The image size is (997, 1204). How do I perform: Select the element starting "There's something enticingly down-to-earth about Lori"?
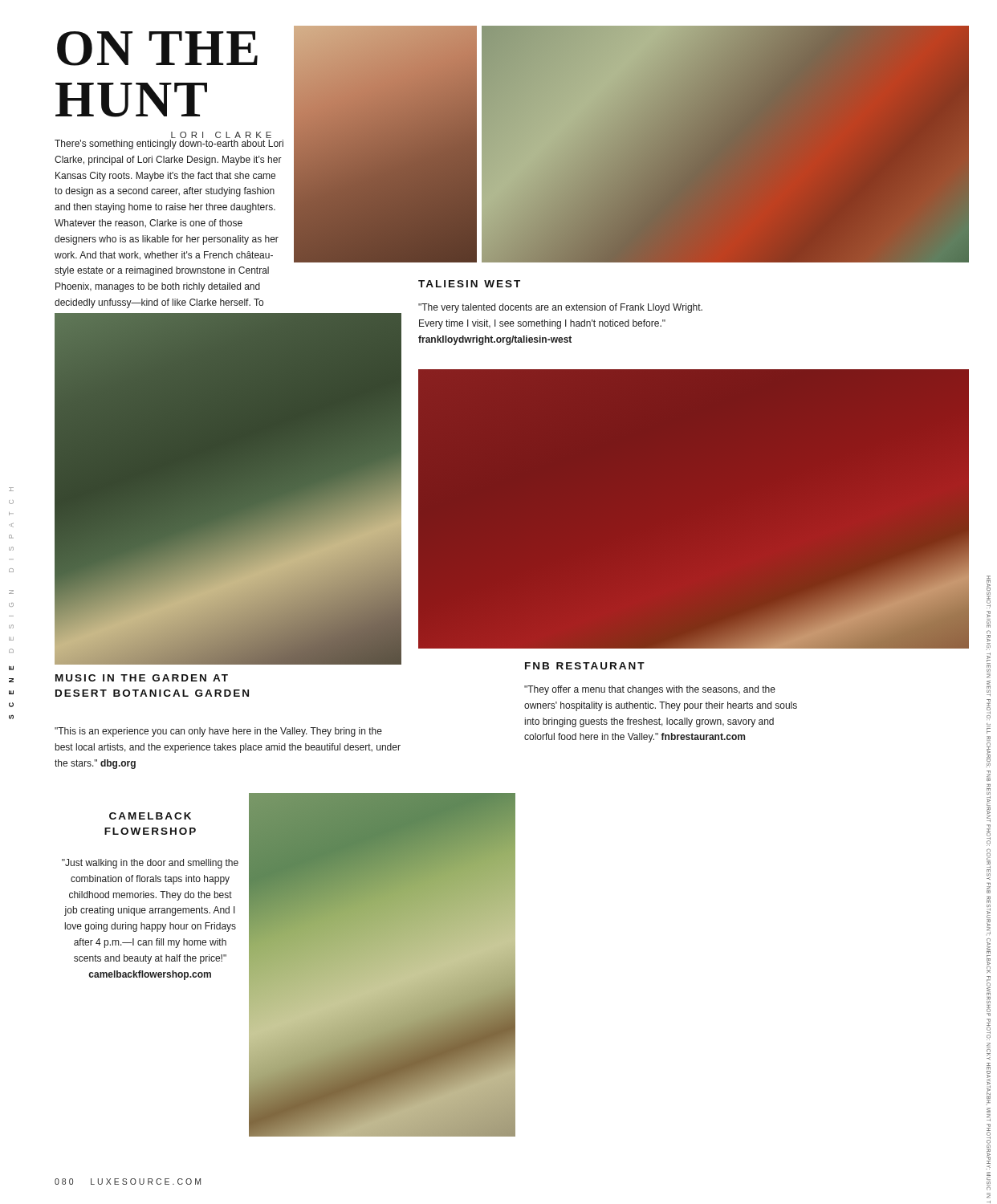pos(169,247)
